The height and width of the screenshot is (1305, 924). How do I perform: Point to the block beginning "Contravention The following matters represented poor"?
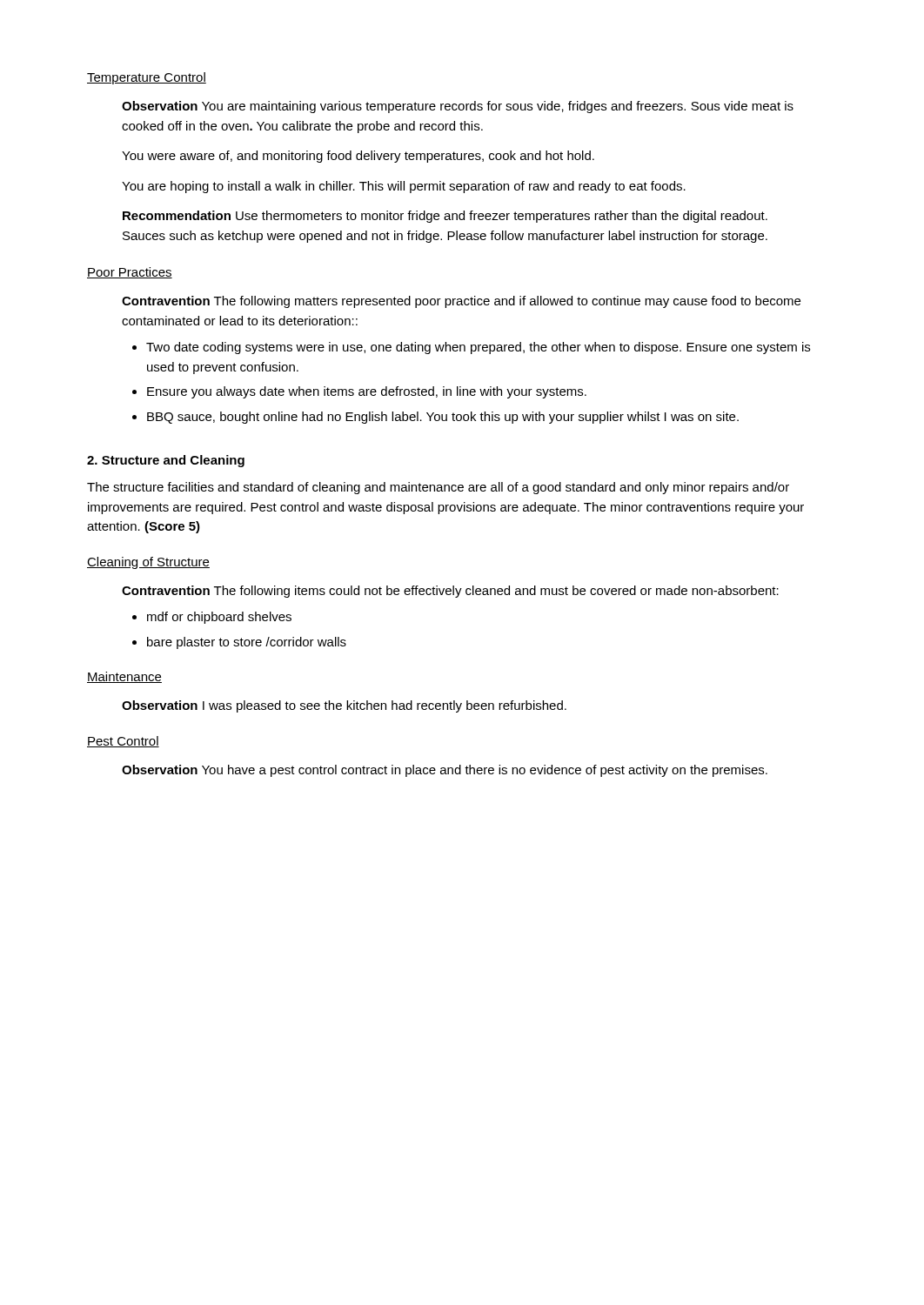pyautogui.click(x=462, y=310)
